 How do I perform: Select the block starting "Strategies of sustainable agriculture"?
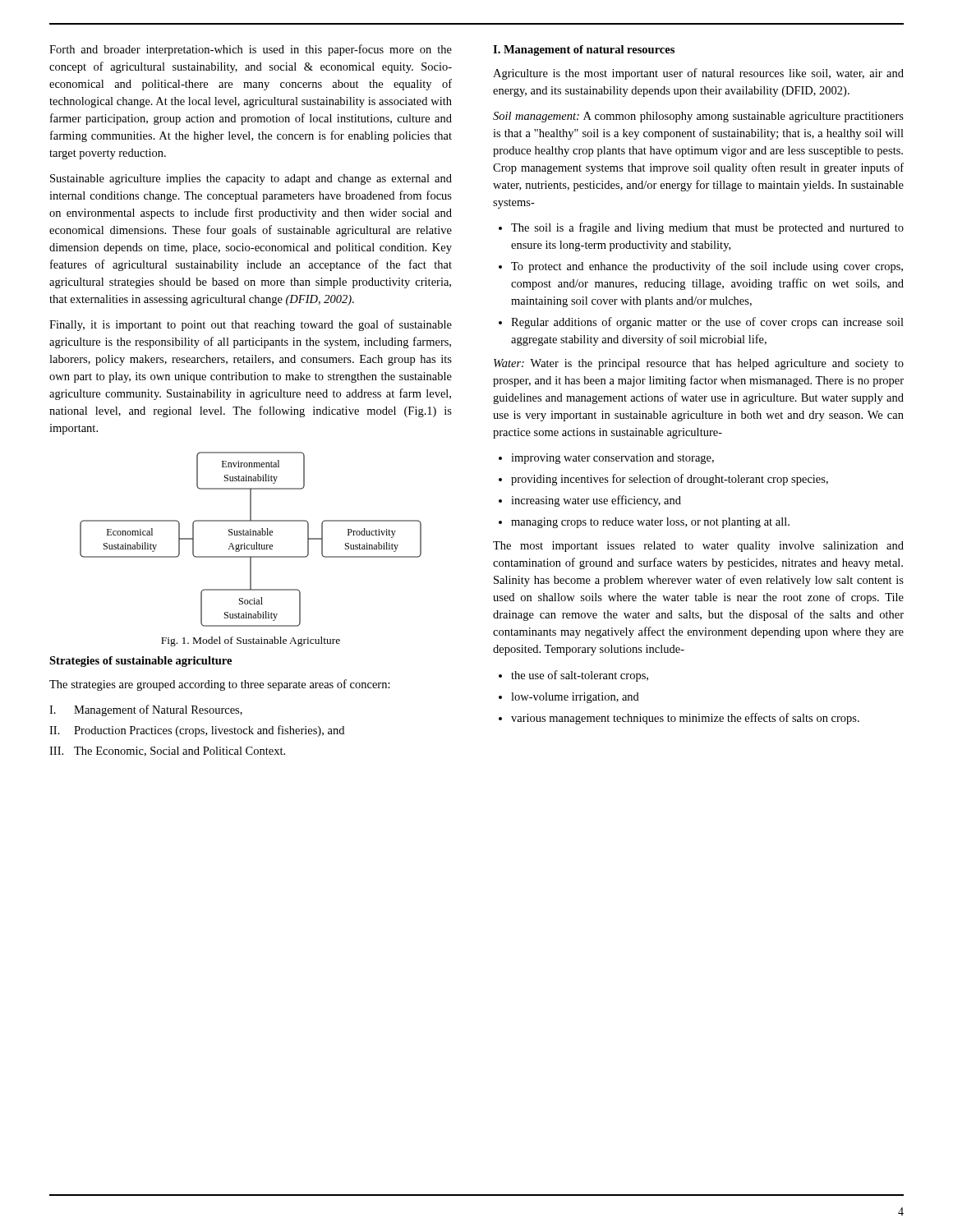140,662
